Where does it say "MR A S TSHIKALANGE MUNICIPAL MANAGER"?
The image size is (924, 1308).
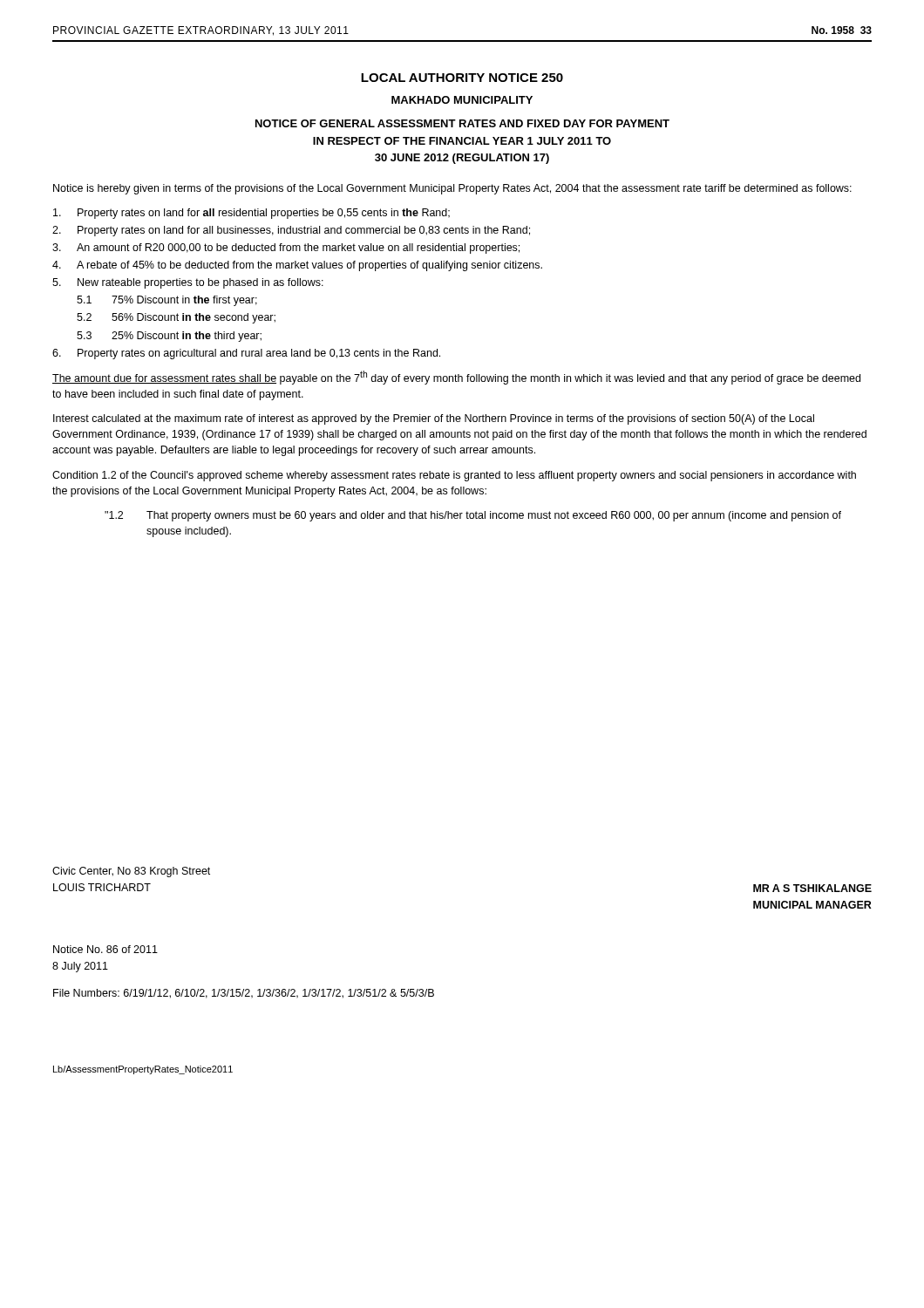point(812,897)
